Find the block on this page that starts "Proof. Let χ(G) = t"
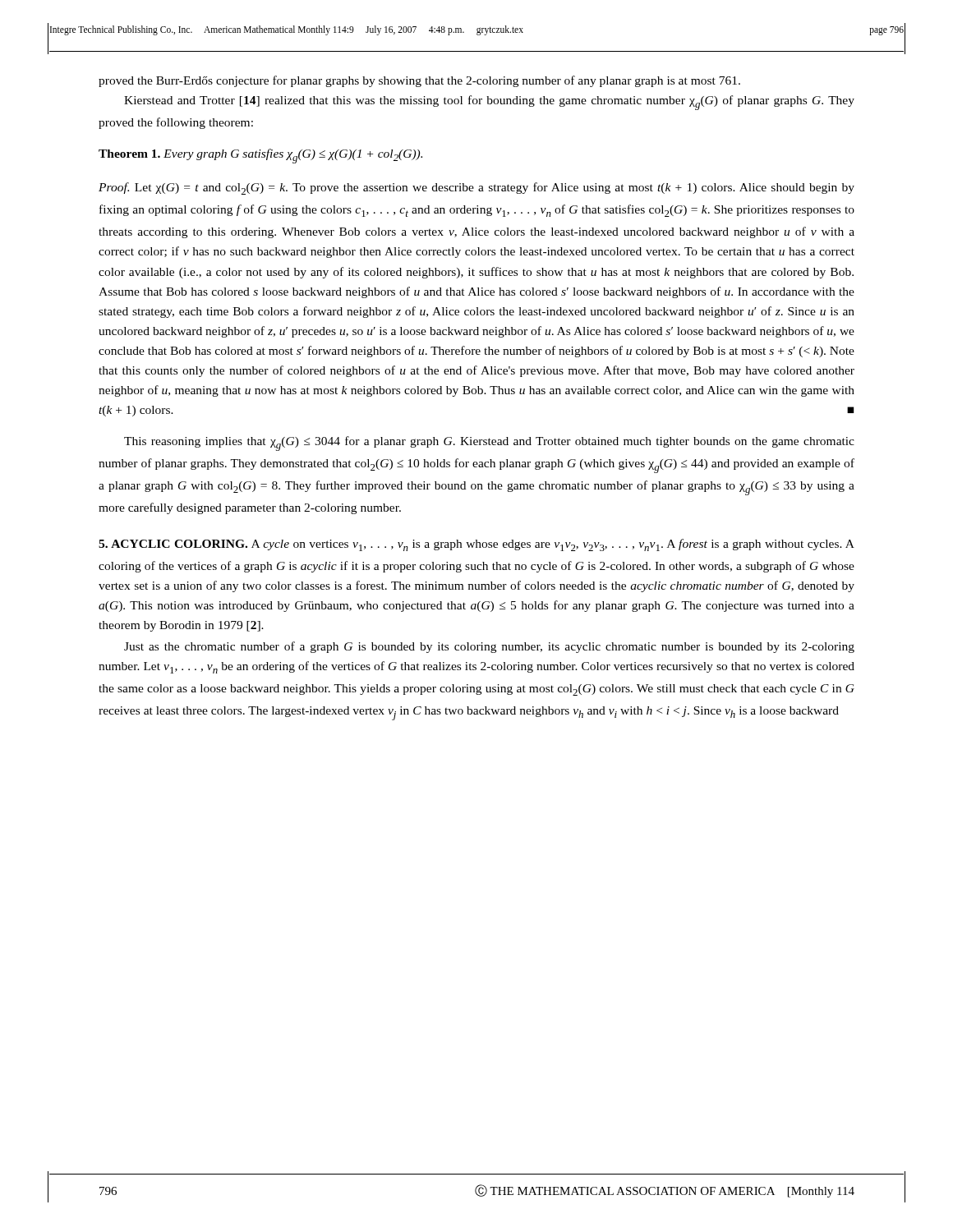 coord(476,299)
